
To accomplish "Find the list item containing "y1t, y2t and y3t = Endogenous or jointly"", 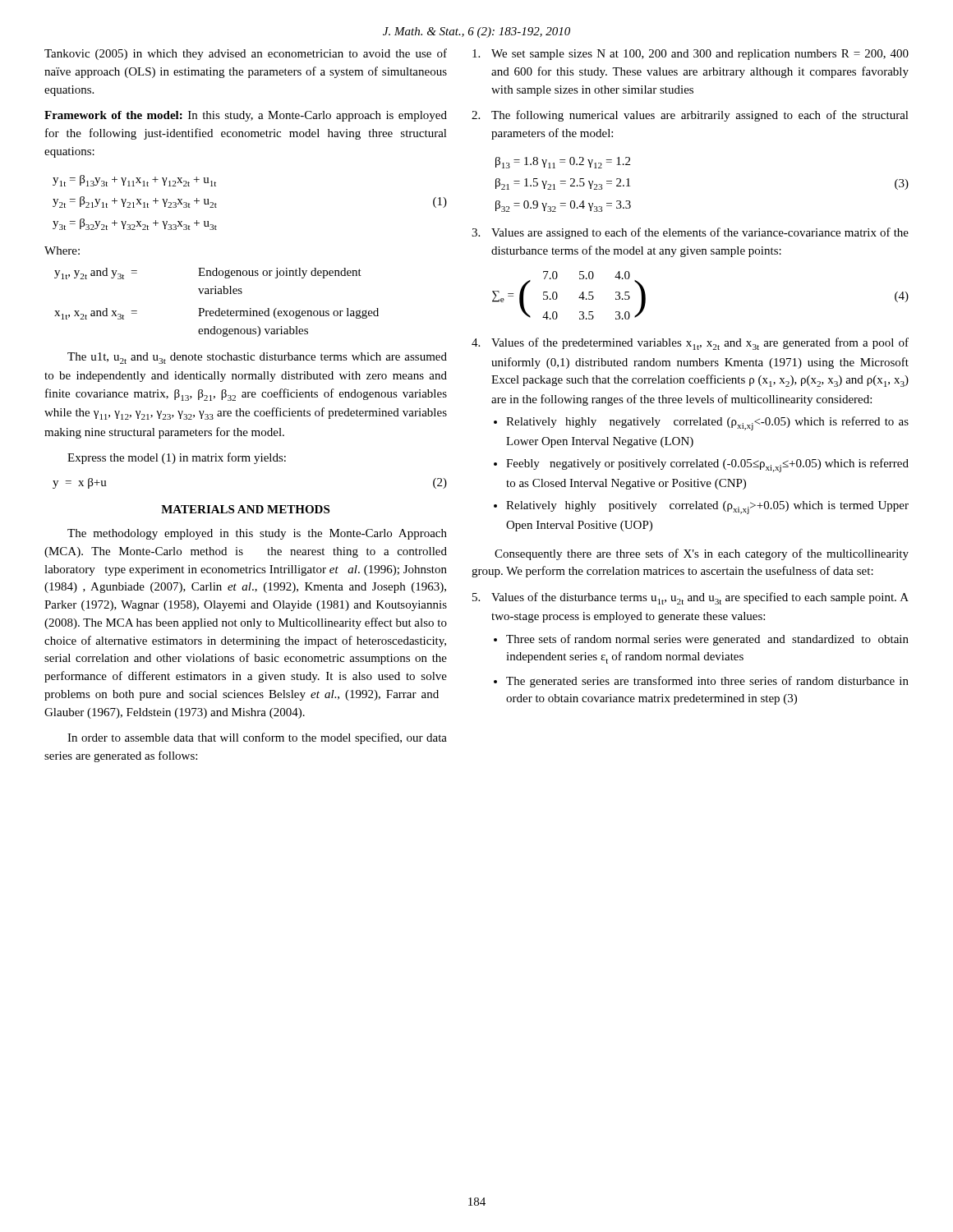I will pos(203,282).
